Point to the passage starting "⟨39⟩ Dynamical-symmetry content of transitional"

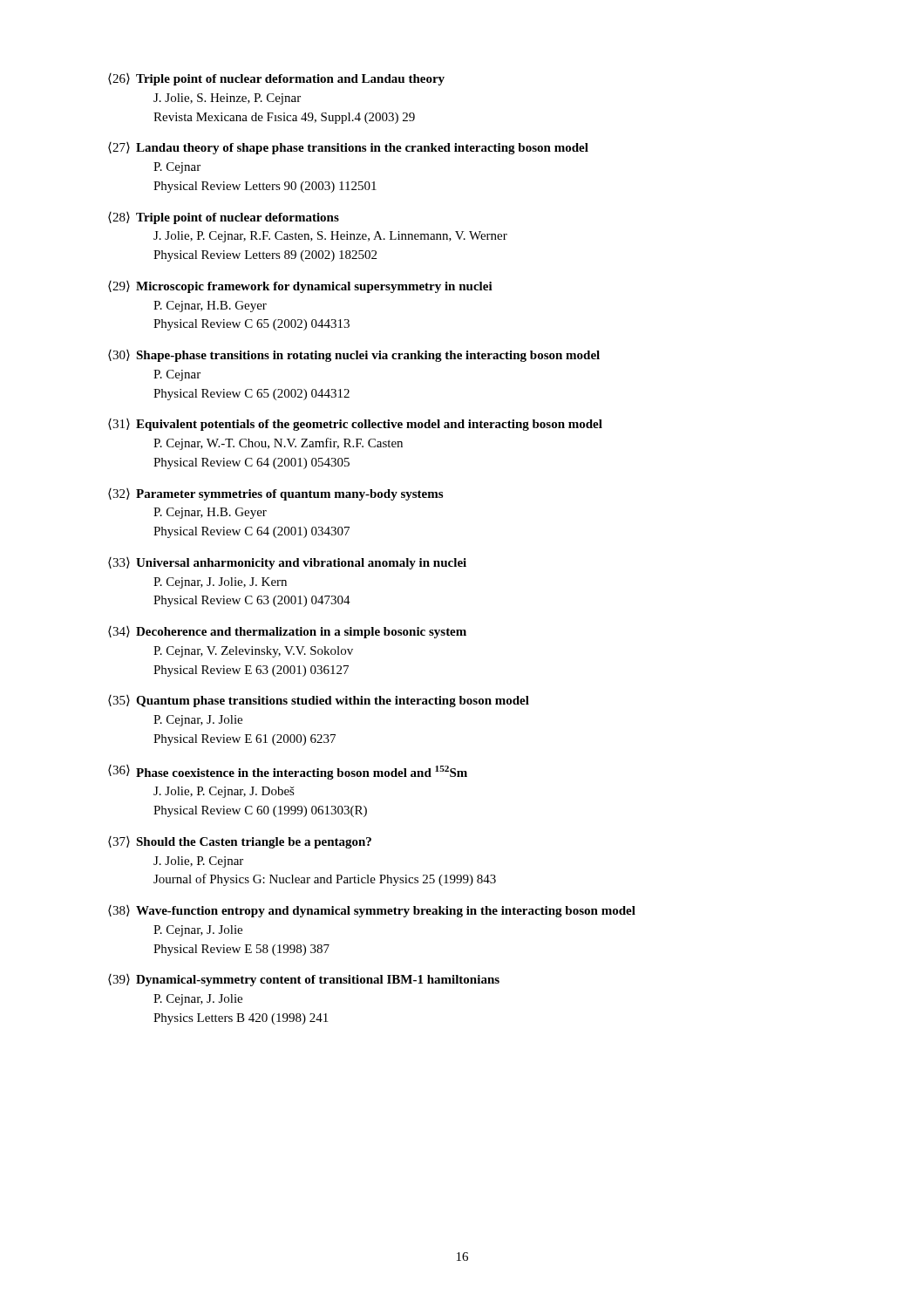point(304,980)
